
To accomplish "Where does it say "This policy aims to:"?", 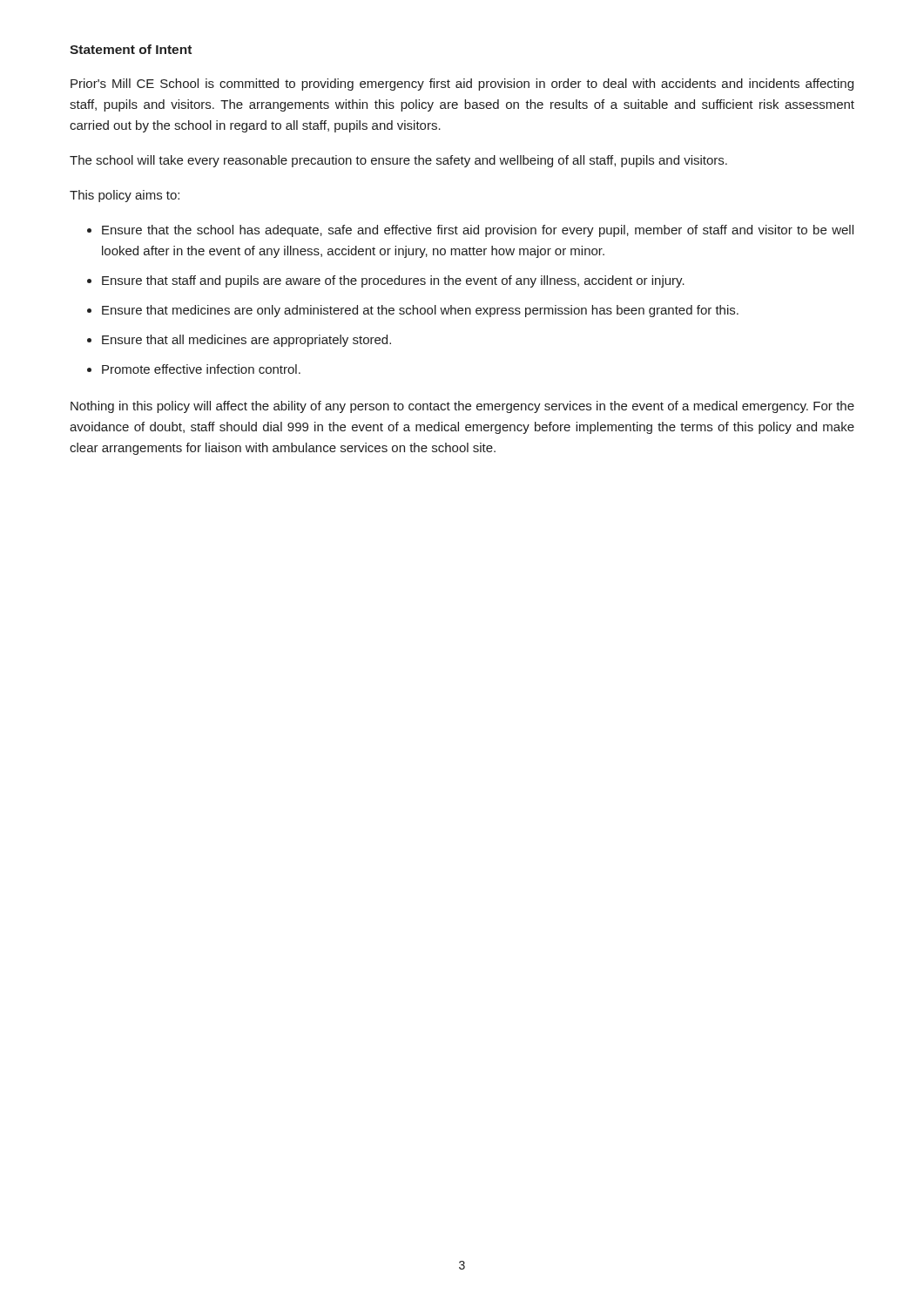I will click(125, 195).
